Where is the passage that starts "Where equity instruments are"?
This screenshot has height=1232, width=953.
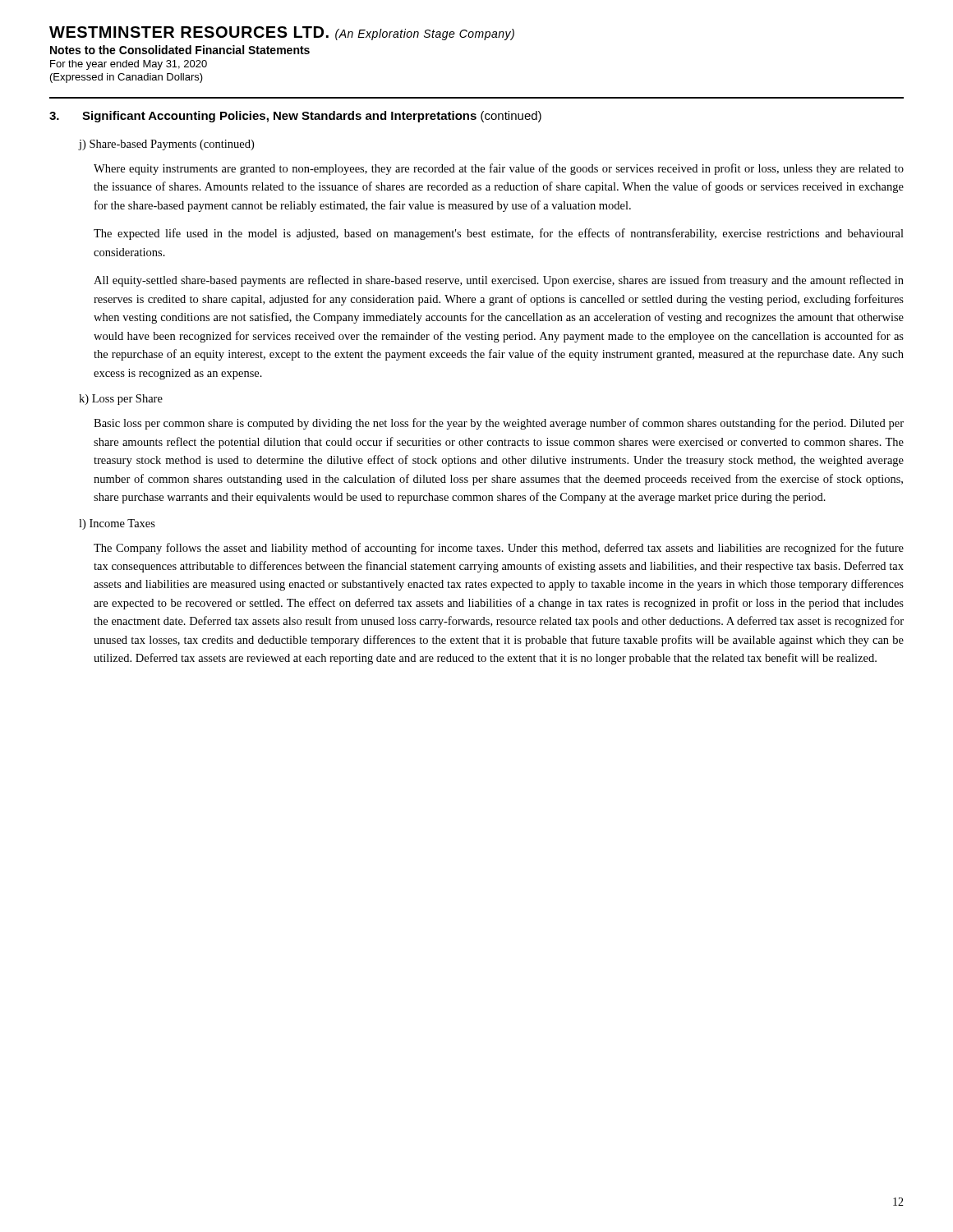(x=499, y=187)
